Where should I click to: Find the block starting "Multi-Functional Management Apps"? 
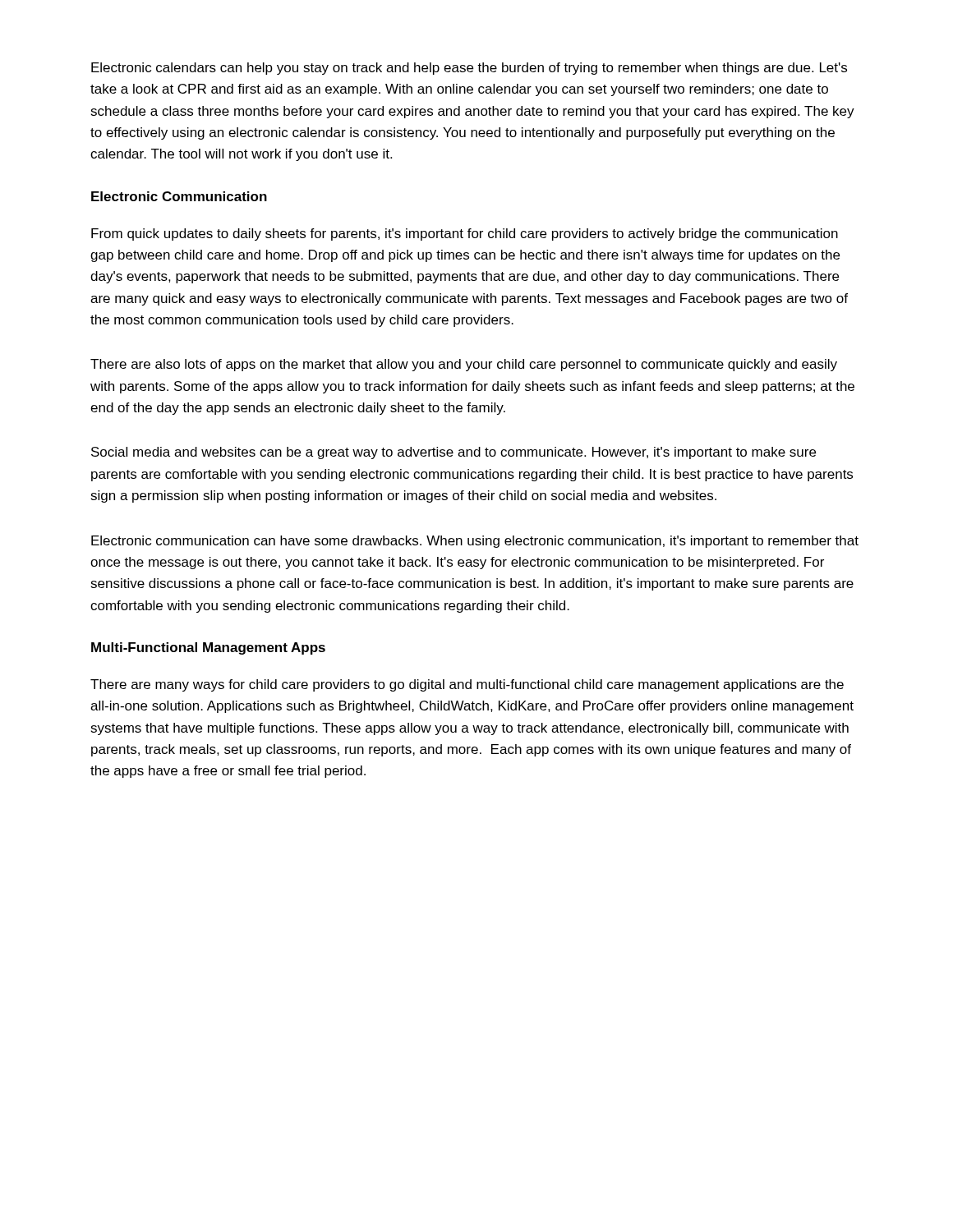click(x=208, y=647)
